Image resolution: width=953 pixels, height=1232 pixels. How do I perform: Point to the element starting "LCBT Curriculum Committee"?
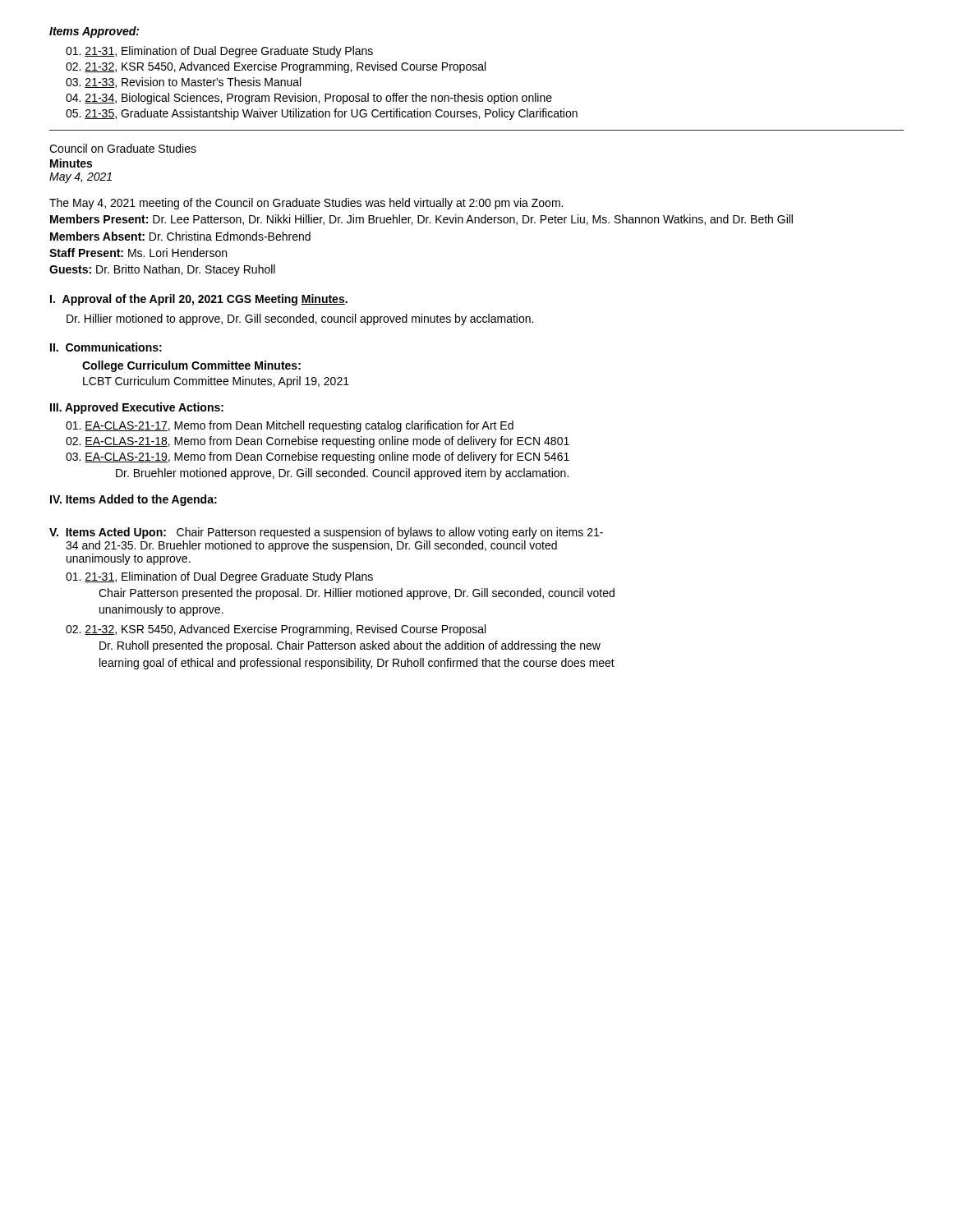click(x=216, y=381)
